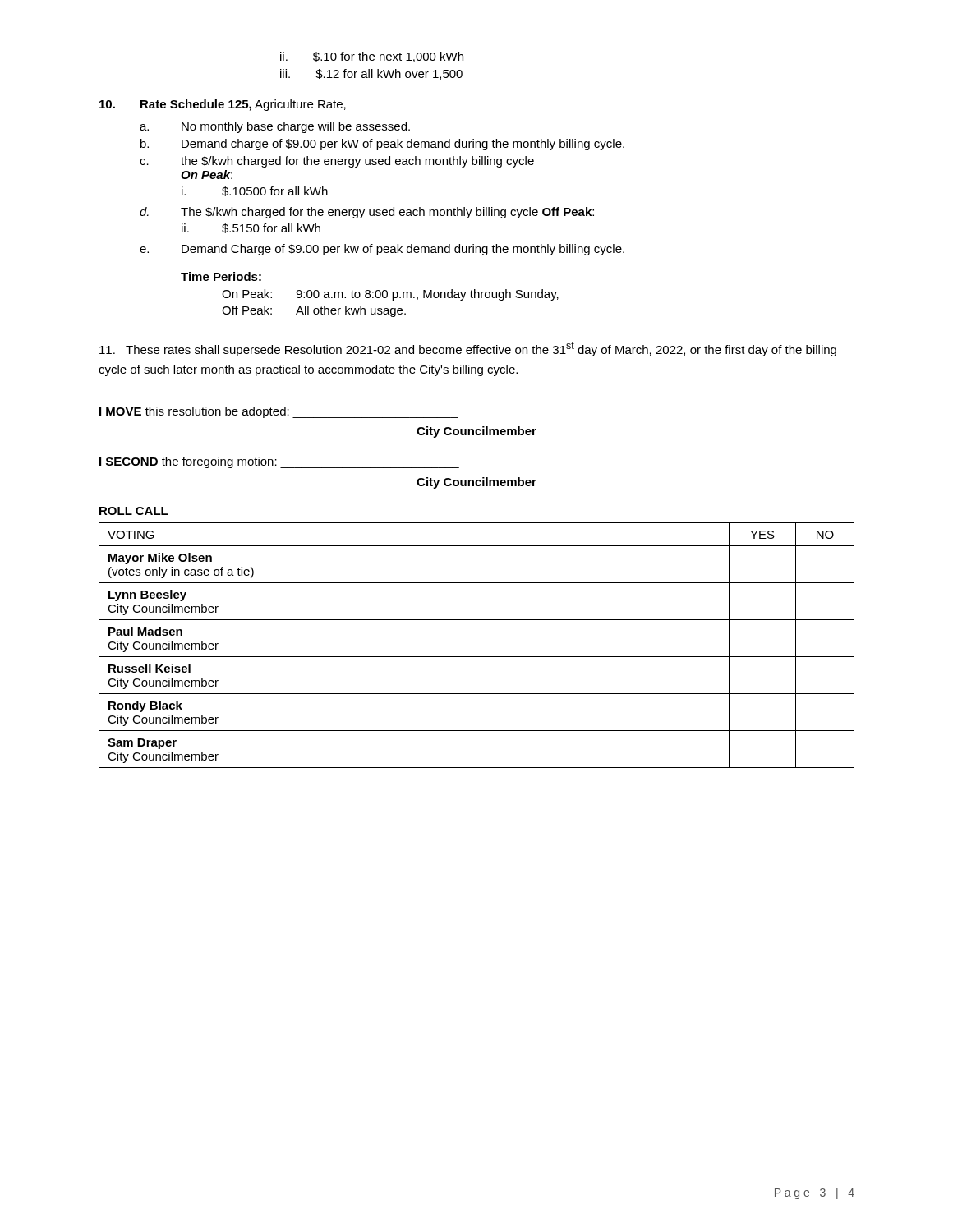Viewport: 953px width, 1232px height.
Task: Find the block on this page that starts "10. Rate Schedule"
Action: [223, 104]
